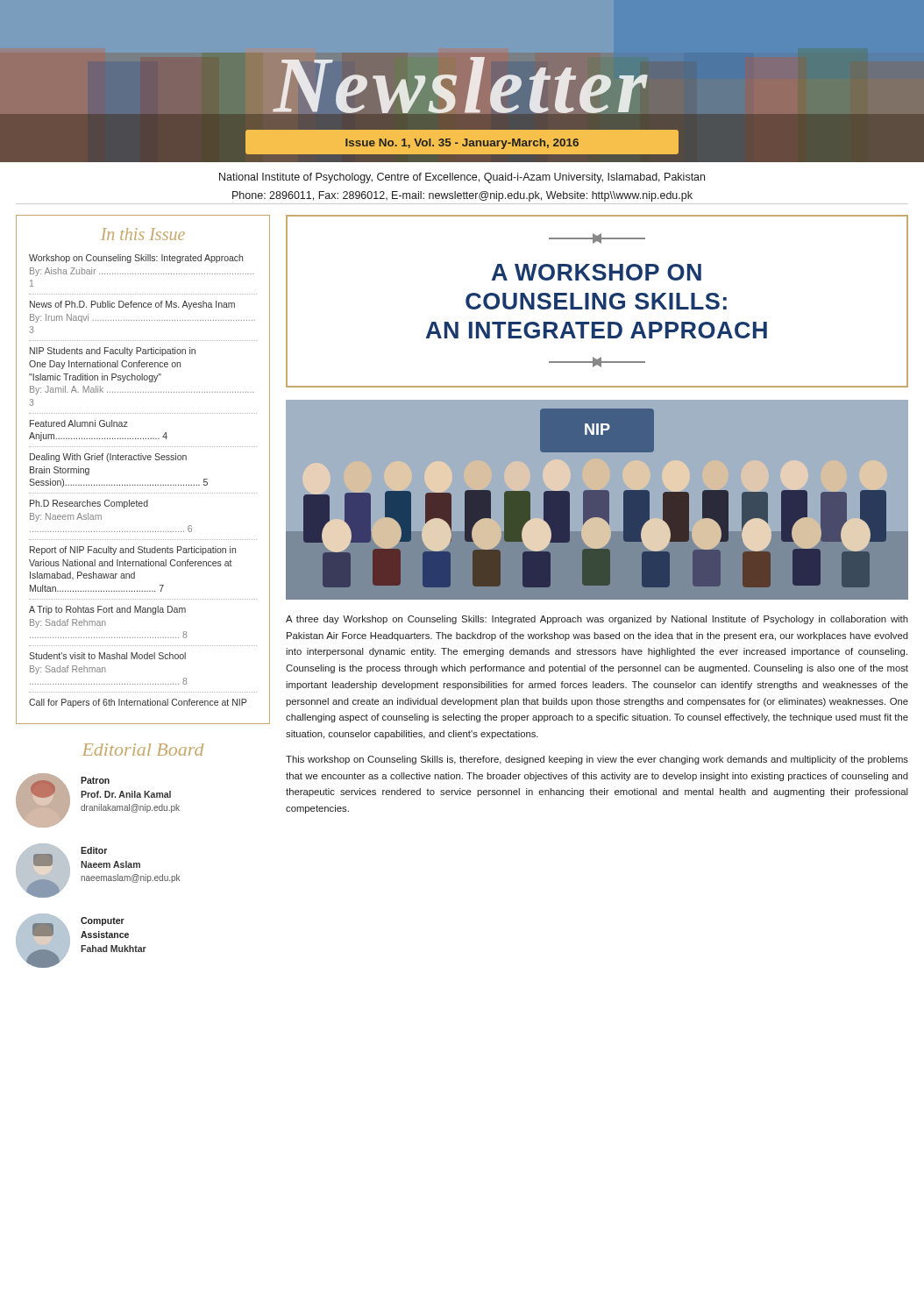The width and height of the screenshot is (924, 1315).
Task: Select the region starting "Workshop on Counseling Skills: Integrated ApproachBy: Aisha Zubair"
Action: click(142, 271)
